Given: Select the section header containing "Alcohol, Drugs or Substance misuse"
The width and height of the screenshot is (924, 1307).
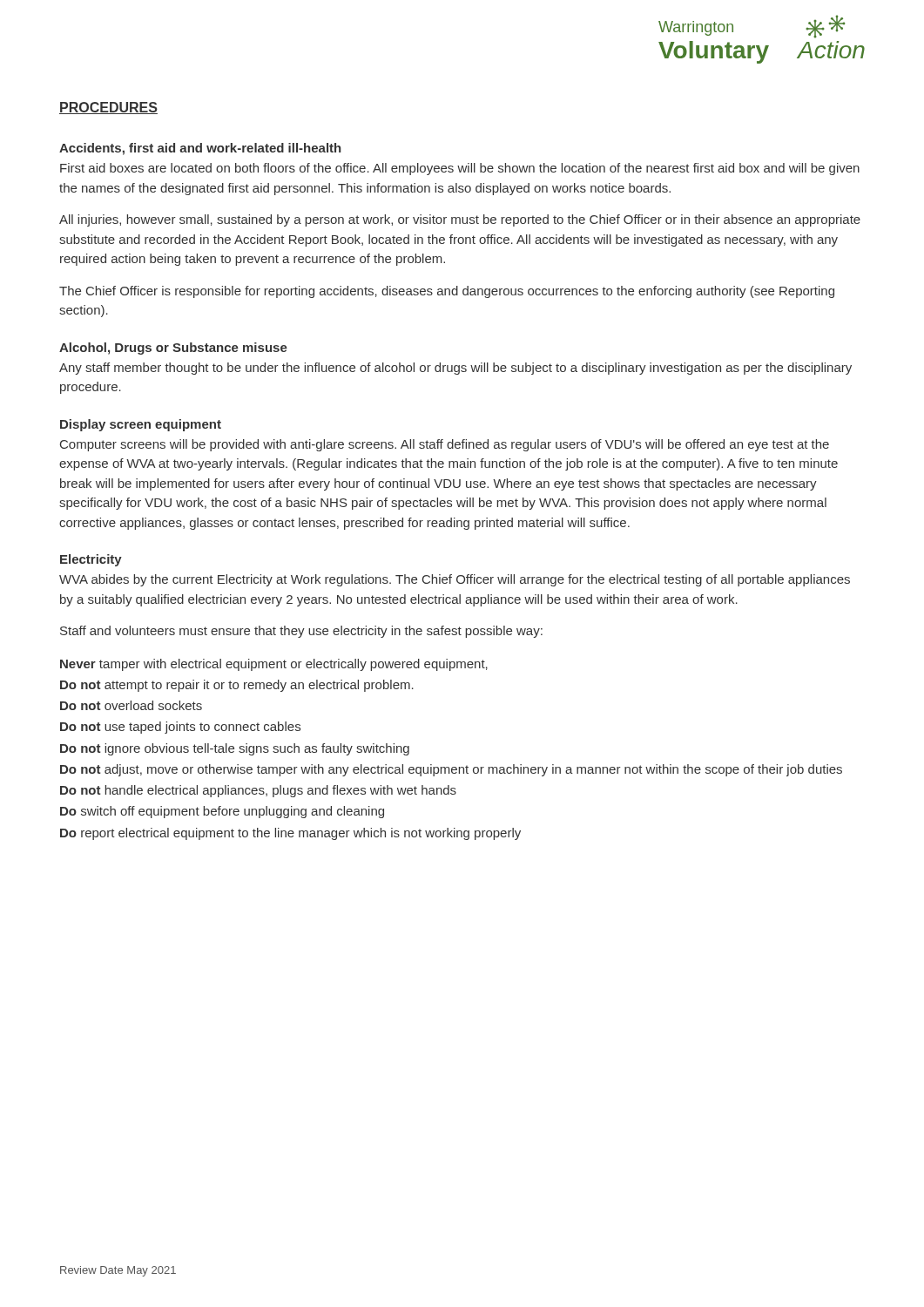Looking at the screenshot, I should 173,347.
